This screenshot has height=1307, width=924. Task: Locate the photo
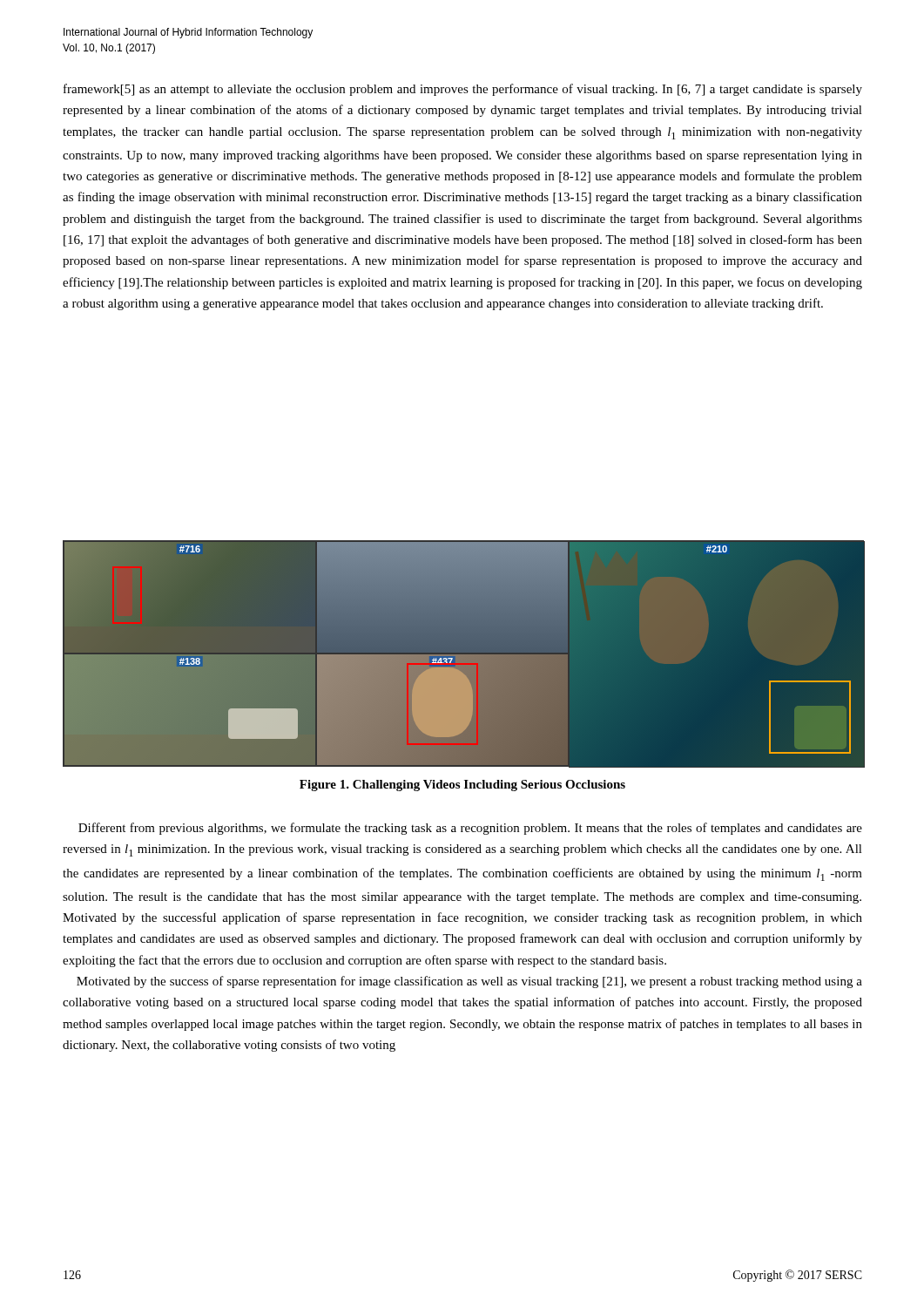tap(462, 654)
